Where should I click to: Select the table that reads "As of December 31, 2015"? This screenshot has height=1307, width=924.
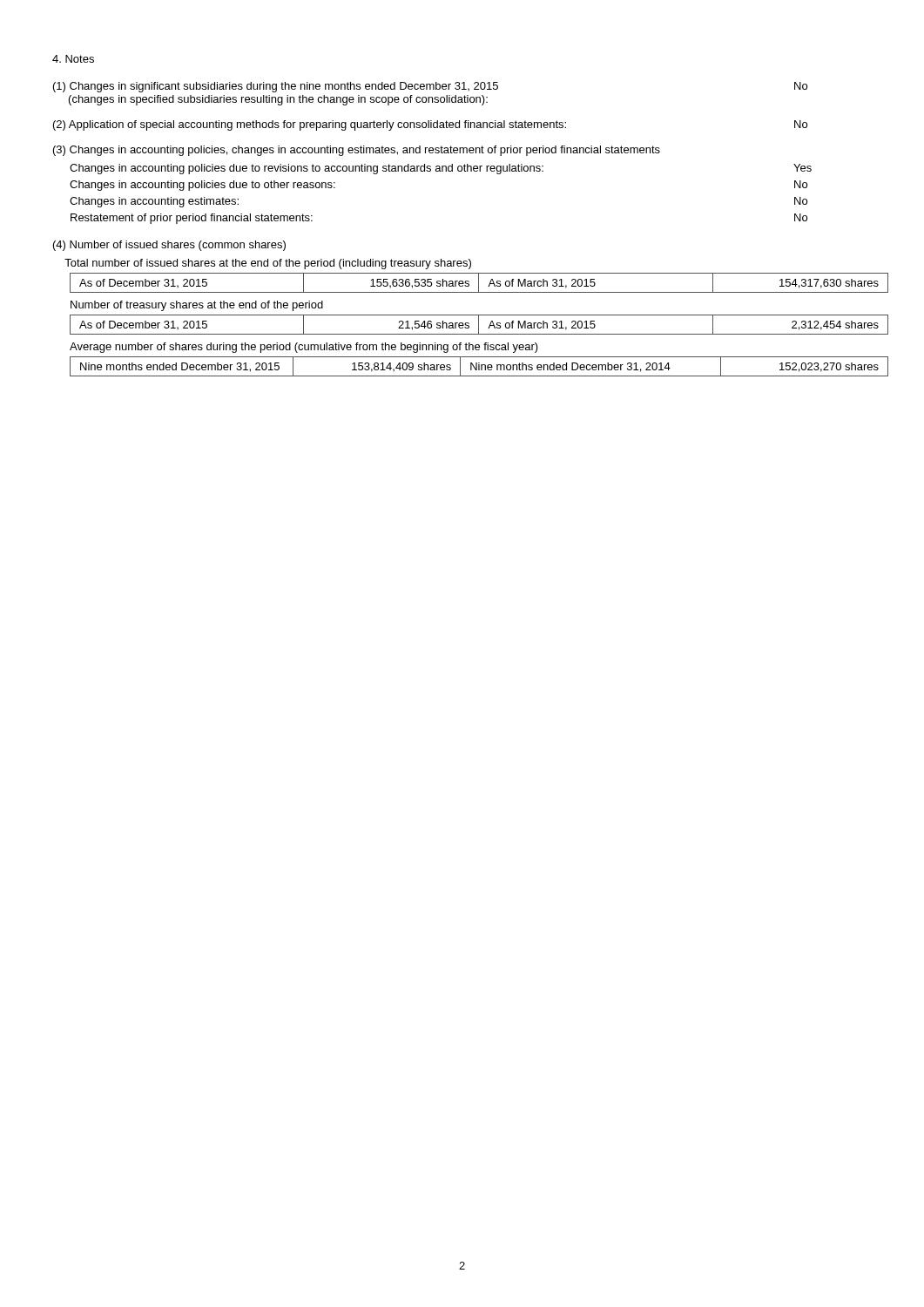[x=471, y=325]
